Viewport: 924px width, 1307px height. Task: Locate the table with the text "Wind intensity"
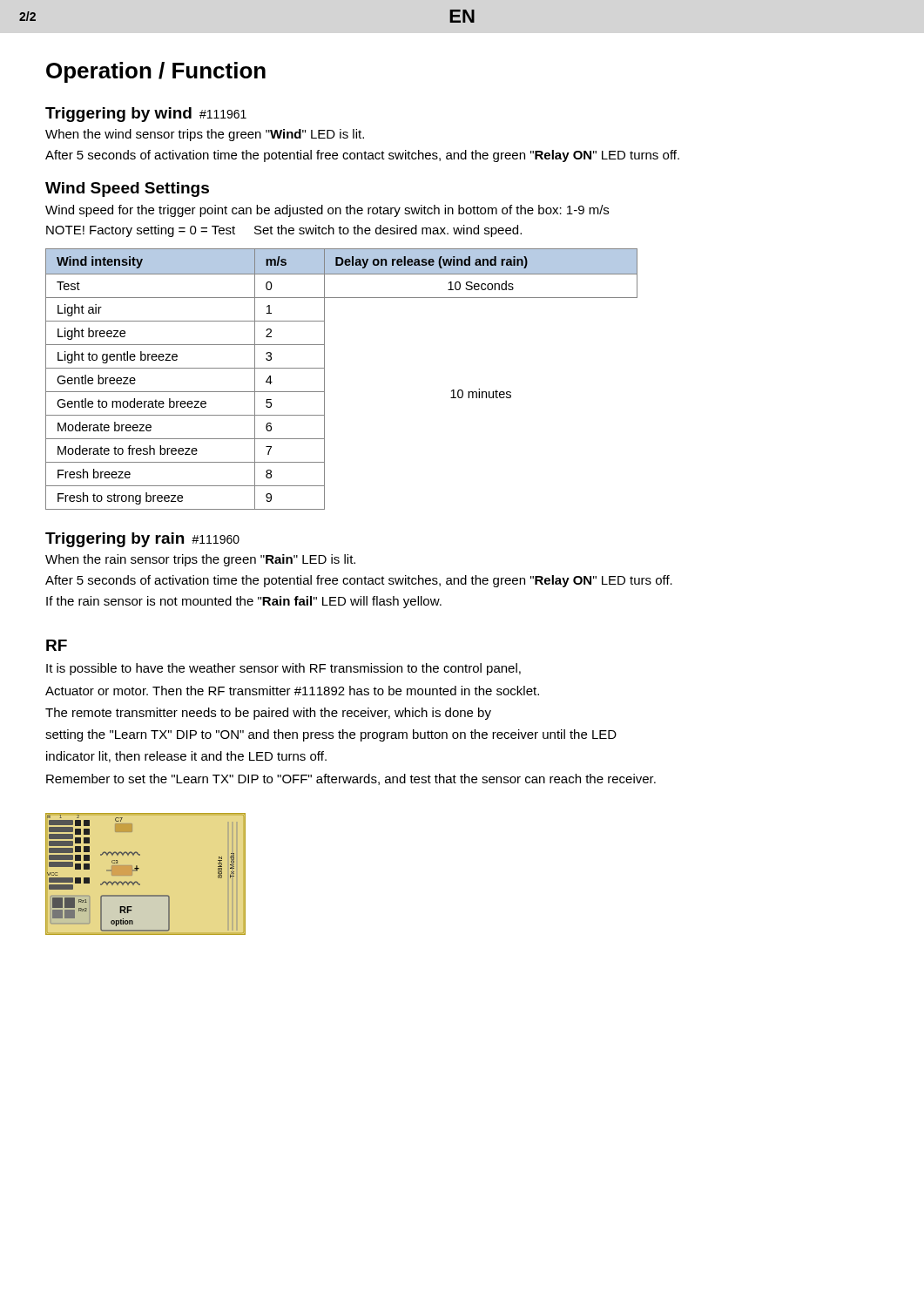point(462,379)
